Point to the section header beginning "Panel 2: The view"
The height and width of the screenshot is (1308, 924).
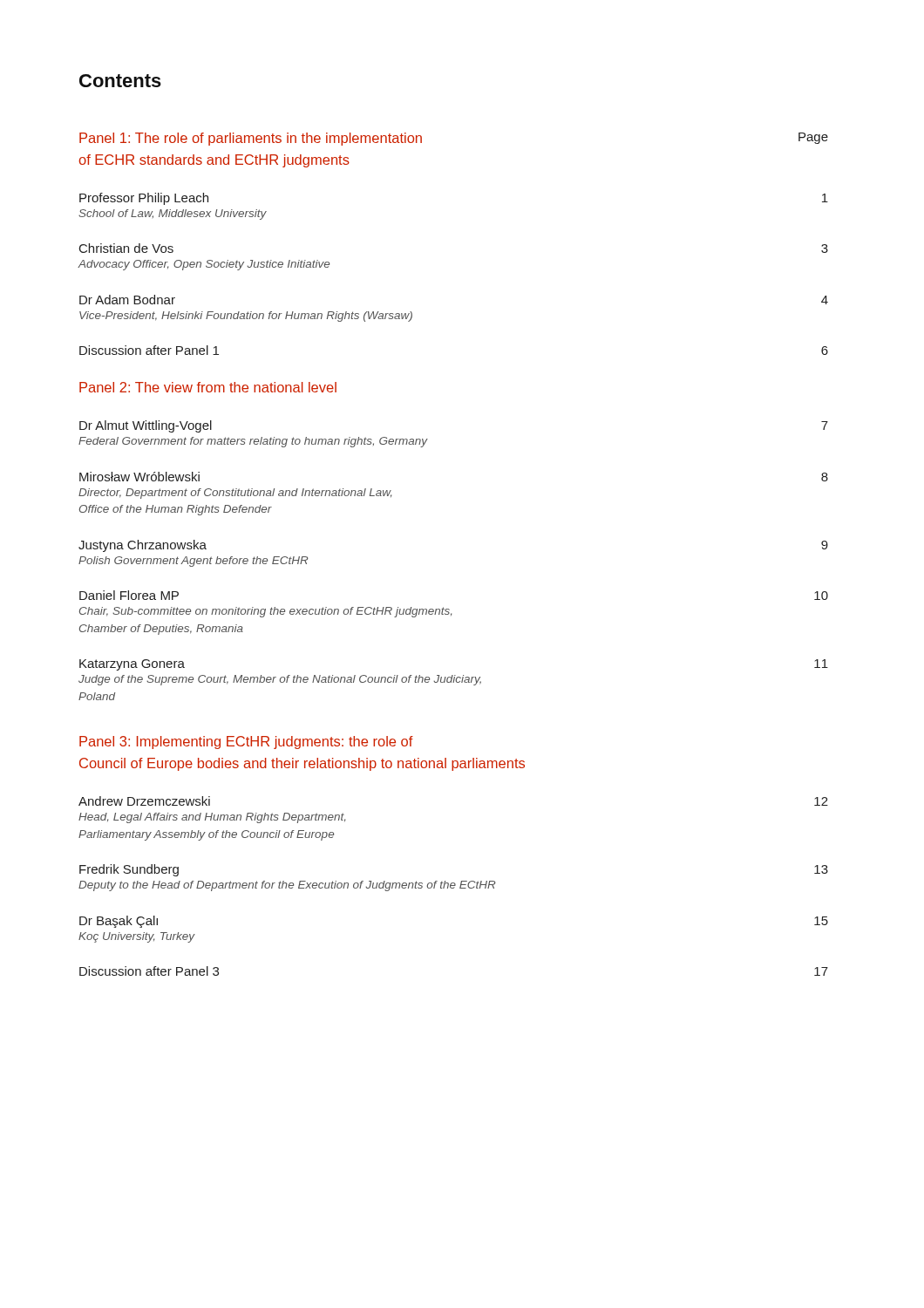coord(208,387)
